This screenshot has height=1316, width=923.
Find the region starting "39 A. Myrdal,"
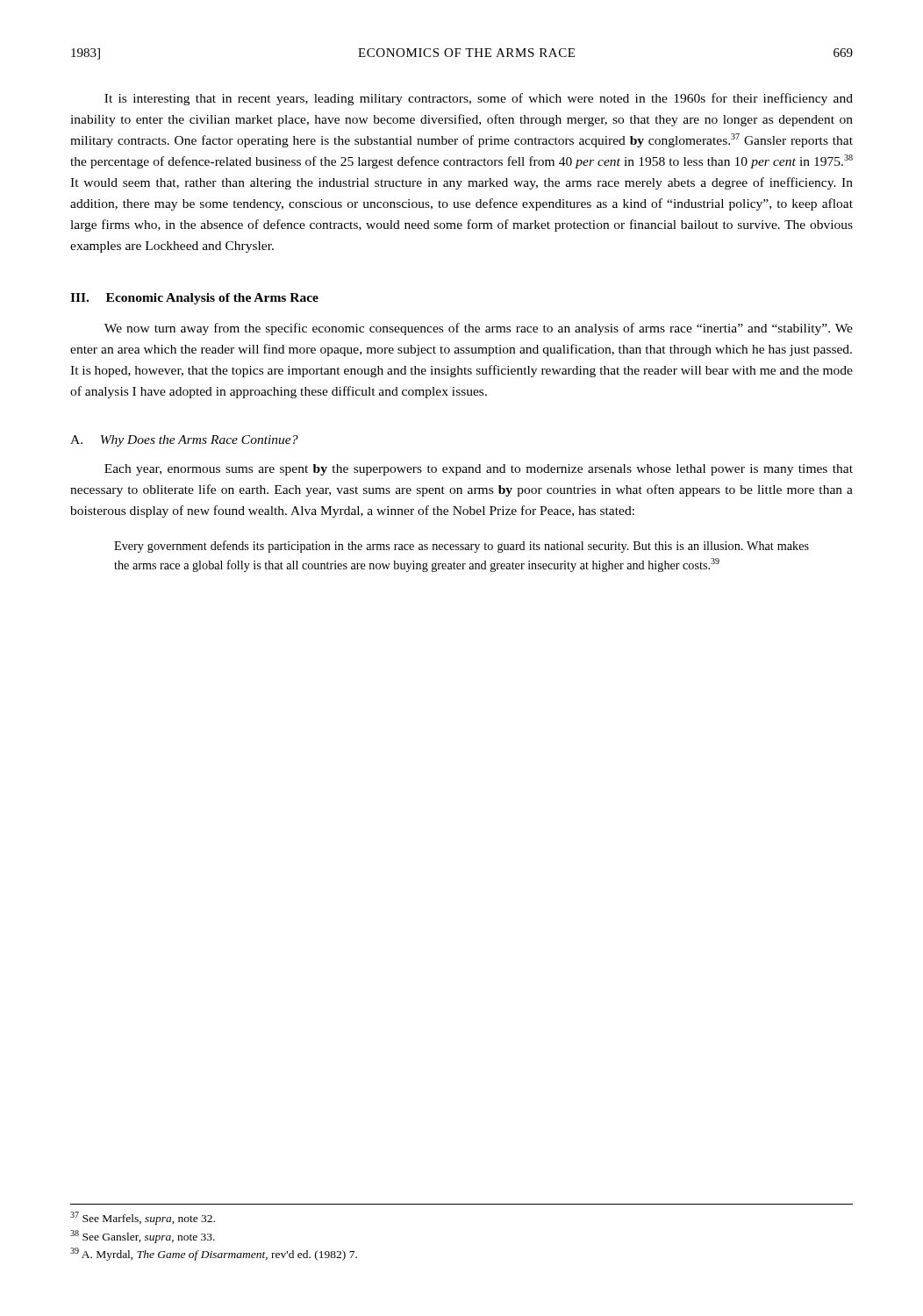point(214,1253)
